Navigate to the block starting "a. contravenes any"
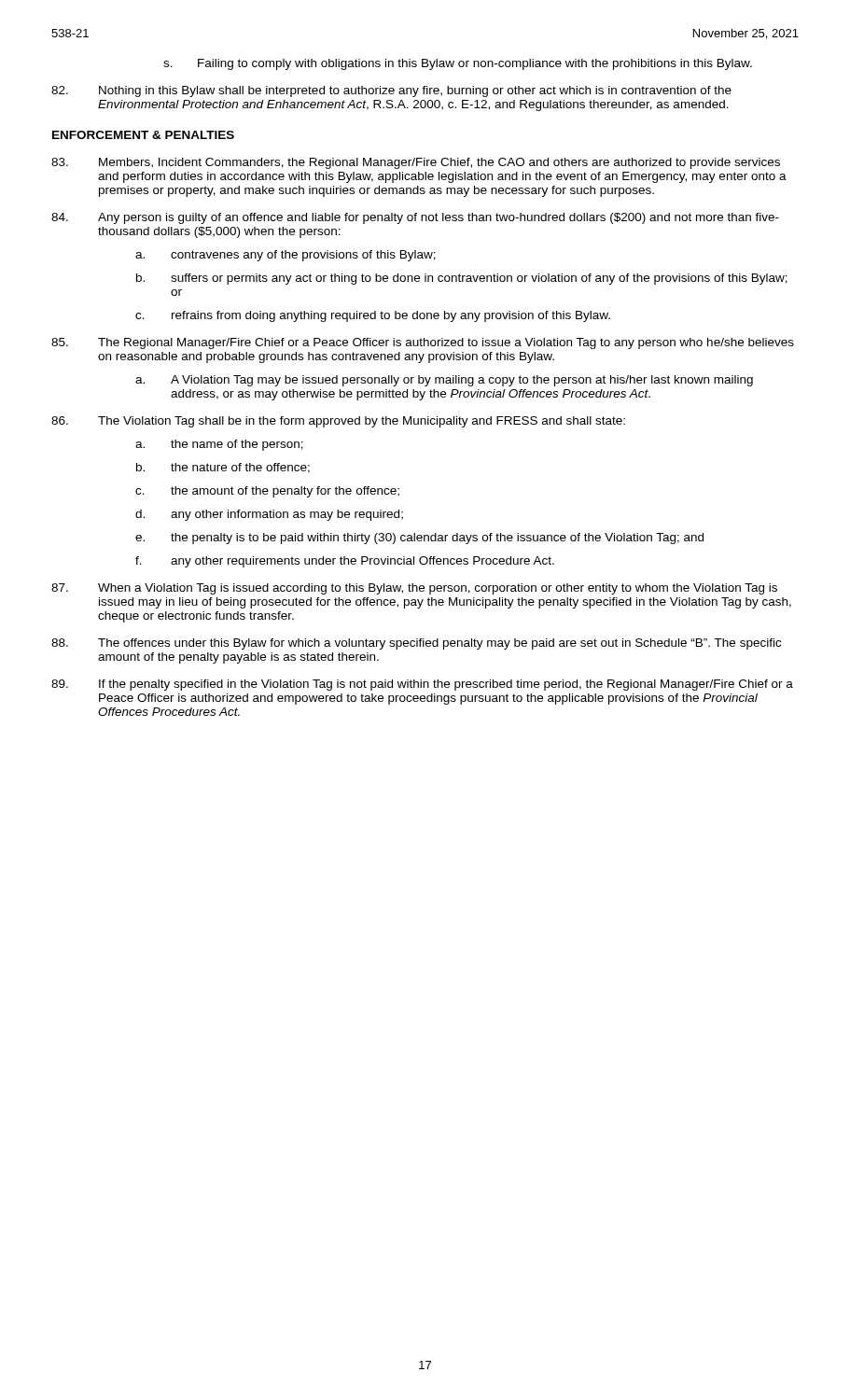This screenshot has height=1400, width=850. (286, 256)
